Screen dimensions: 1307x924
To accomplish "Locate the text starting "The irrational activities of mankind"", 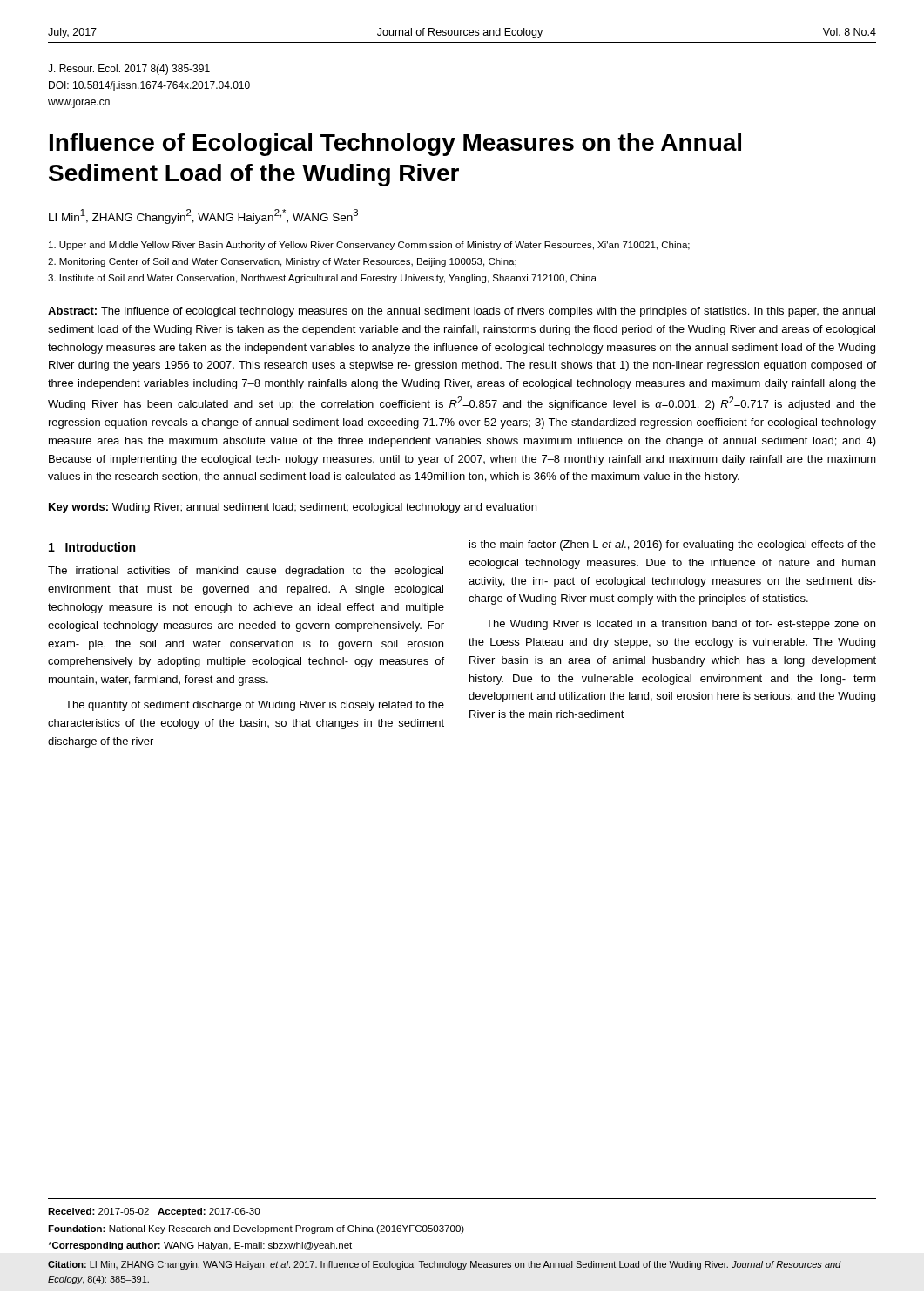I will click(x=246, y=657).
